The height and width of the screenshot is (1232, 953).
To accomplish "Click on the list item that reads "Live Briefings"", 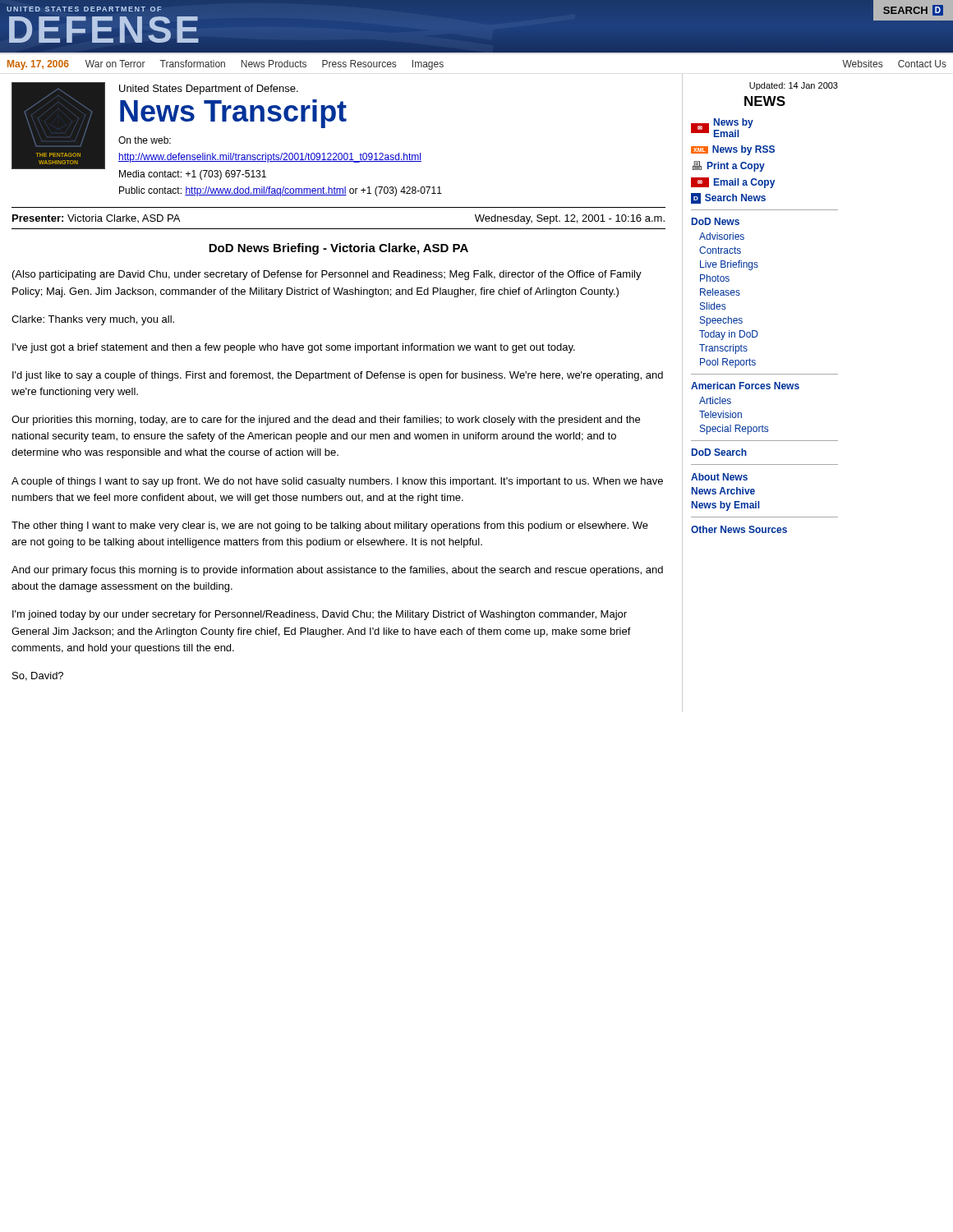I will (729, 264).
